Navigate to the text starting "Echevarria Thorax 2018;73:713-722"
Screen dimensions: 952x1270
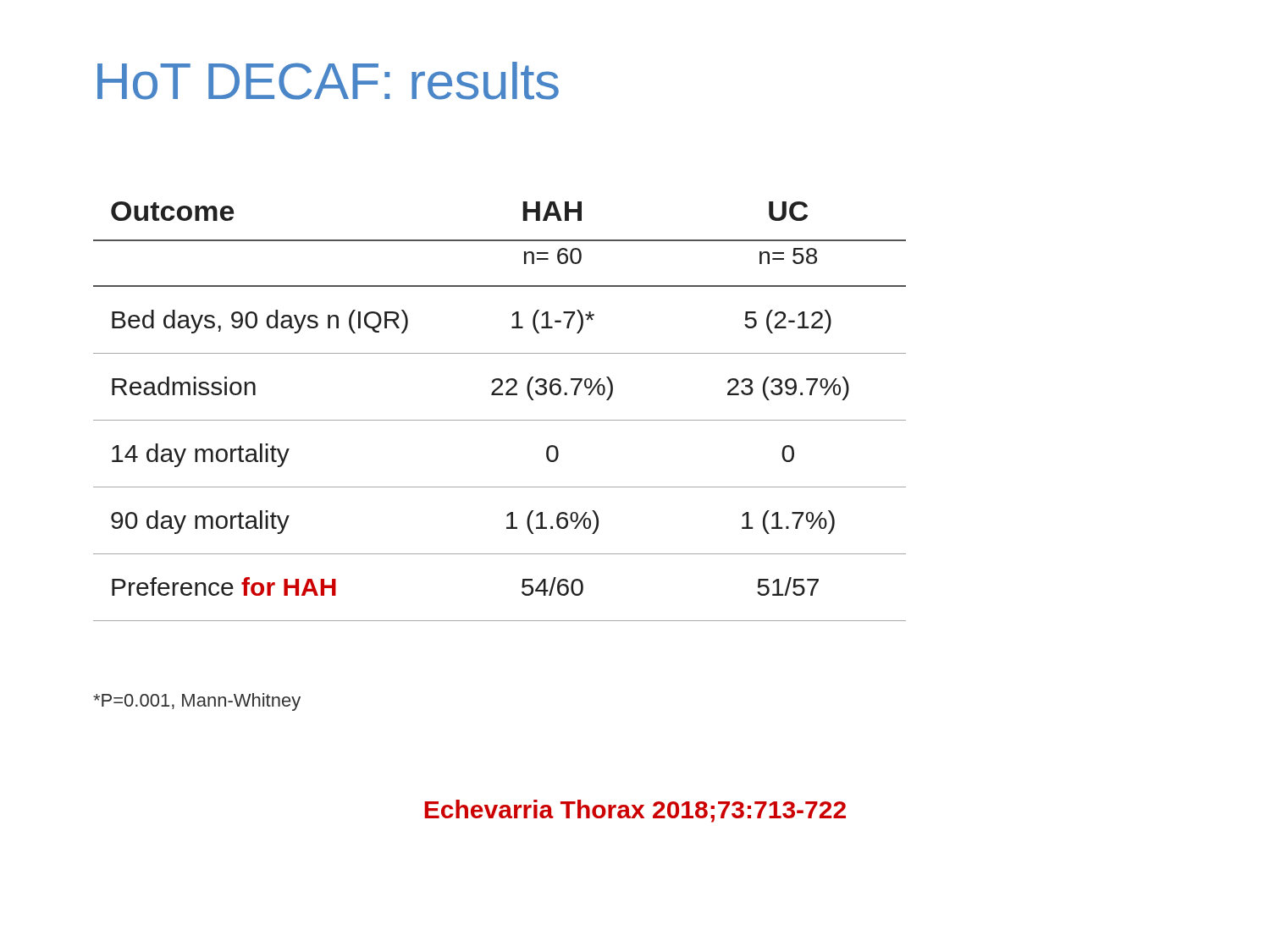pos(635,809)
